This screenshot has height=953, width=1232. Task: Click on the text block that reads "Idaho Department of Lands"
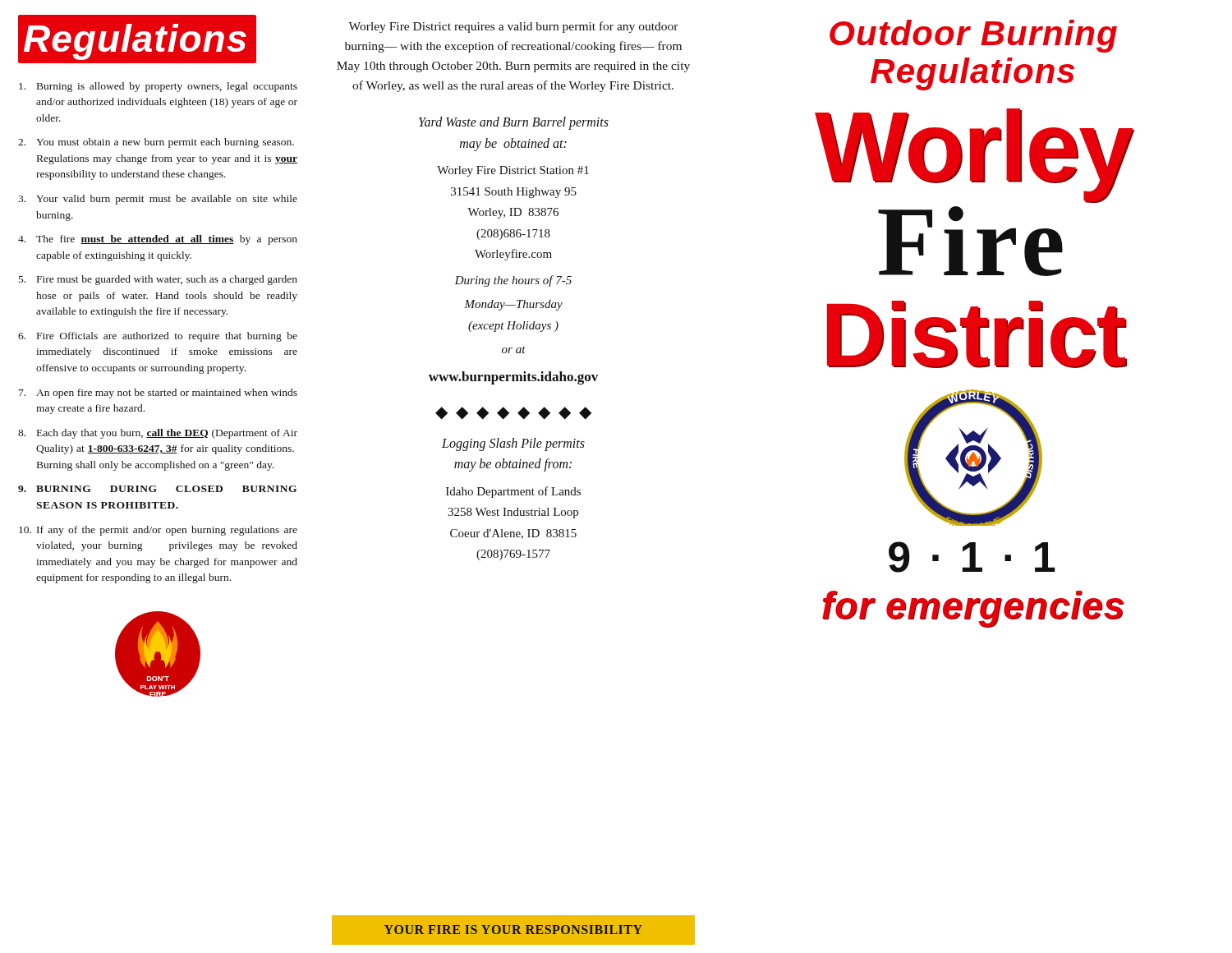pyautogui.click(x=513, y=523)
